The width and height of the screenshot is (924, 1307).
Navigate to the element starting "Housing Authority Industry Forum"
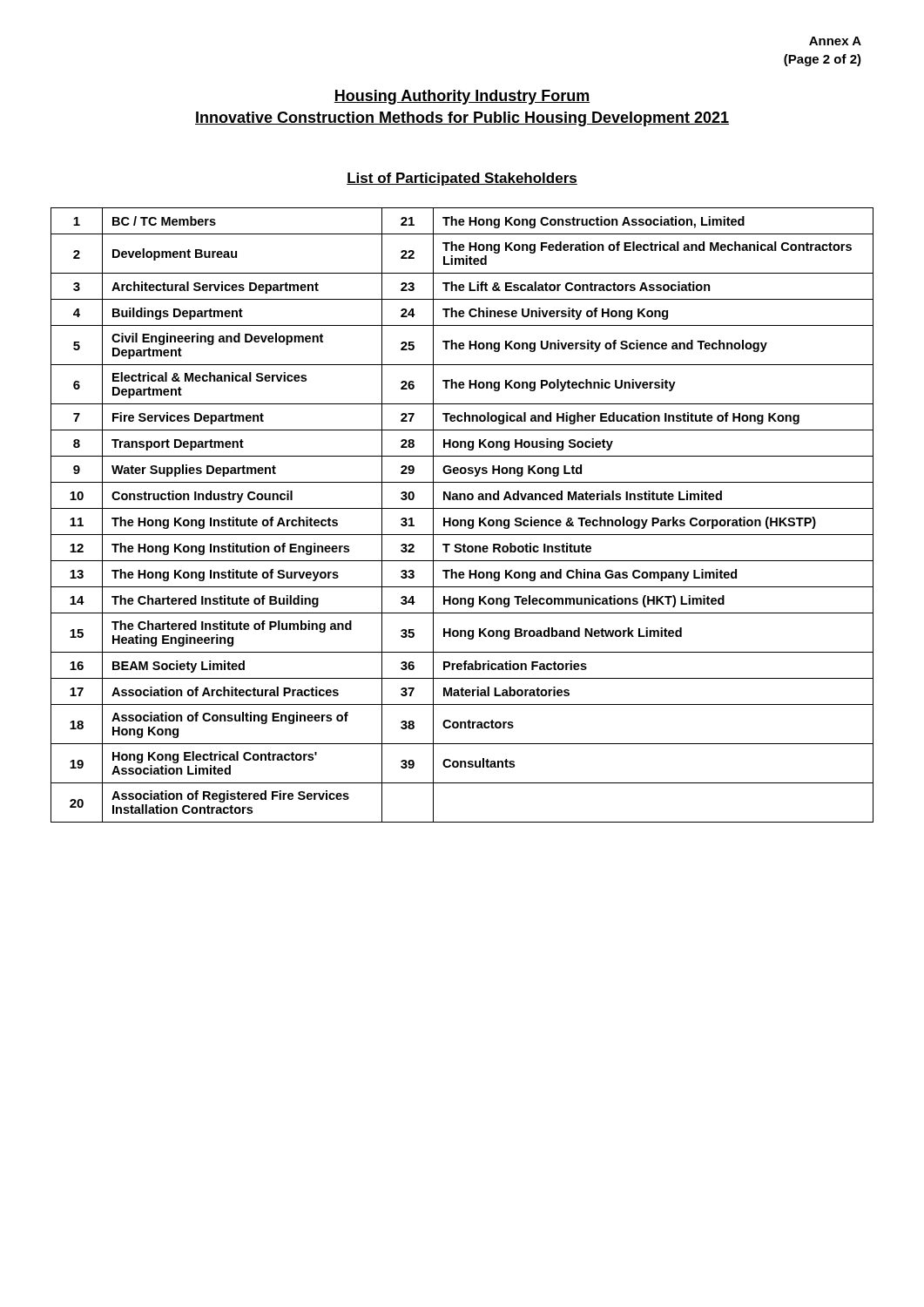pyautogui.click(x=462, y=107)
